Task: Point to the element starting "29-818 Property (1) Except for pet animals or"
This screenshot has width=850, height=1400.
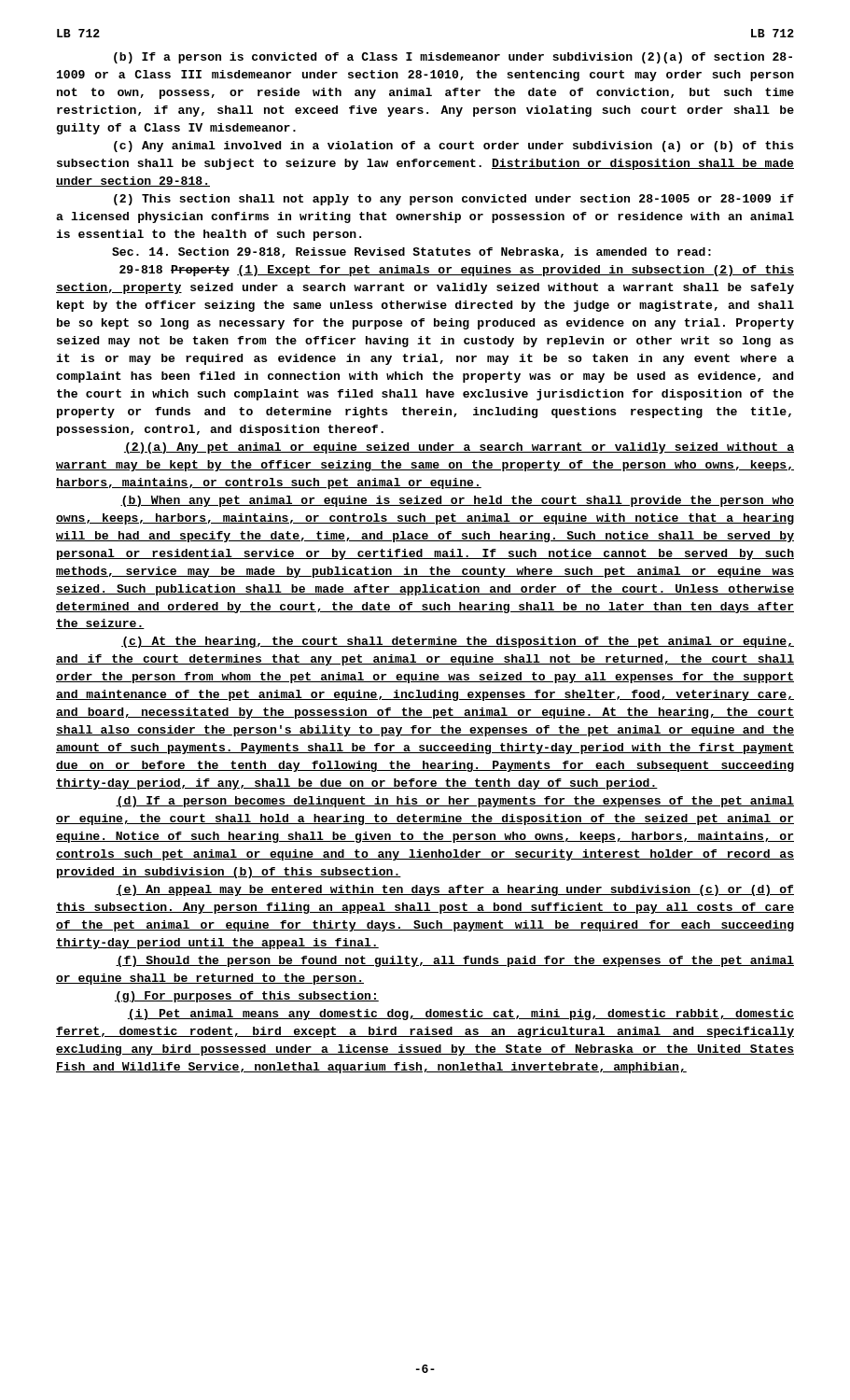Action: [425, 351]
